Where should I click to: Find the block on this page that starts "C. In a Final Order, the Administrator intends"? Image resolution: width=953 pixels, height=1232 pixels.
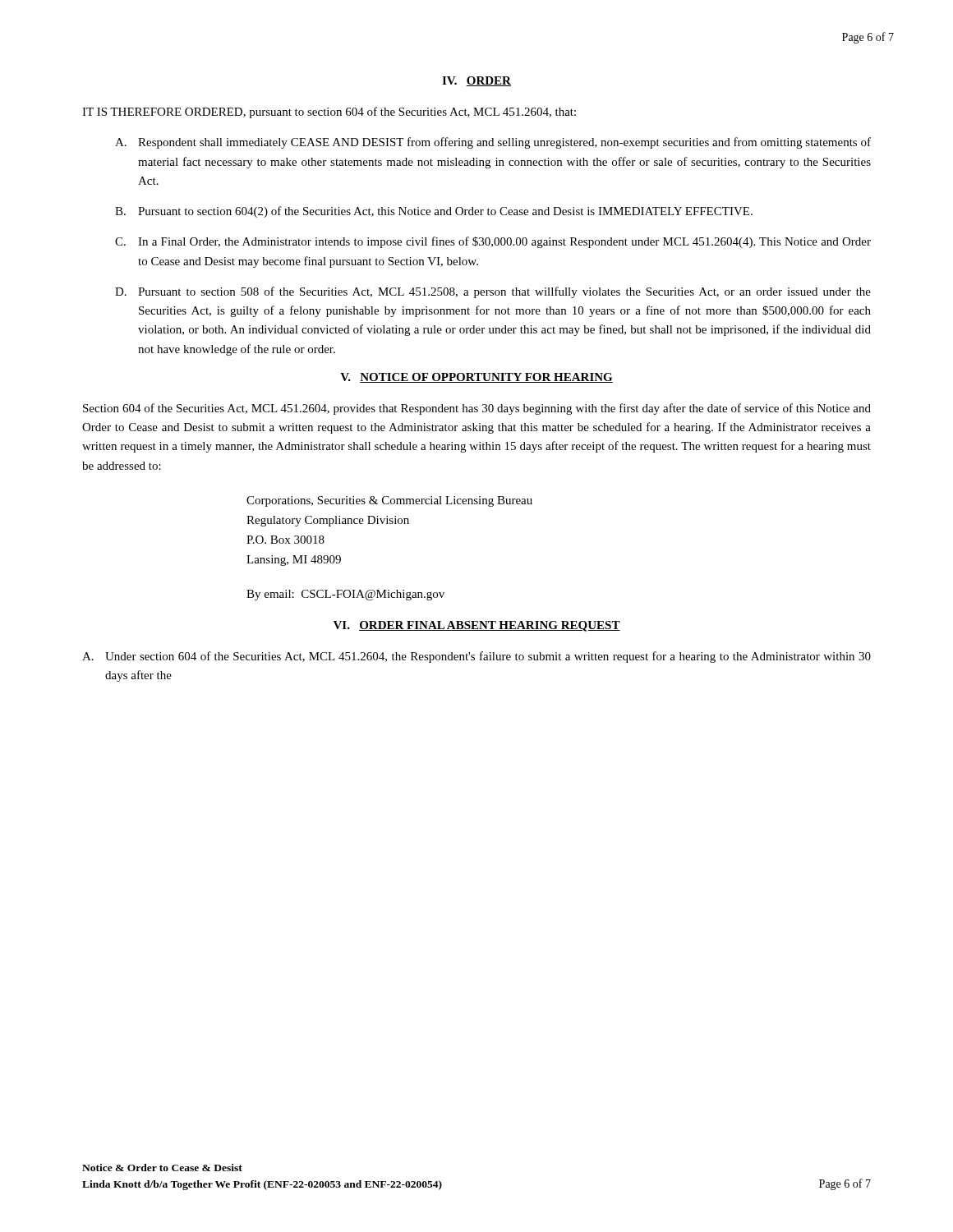point(493,252)
